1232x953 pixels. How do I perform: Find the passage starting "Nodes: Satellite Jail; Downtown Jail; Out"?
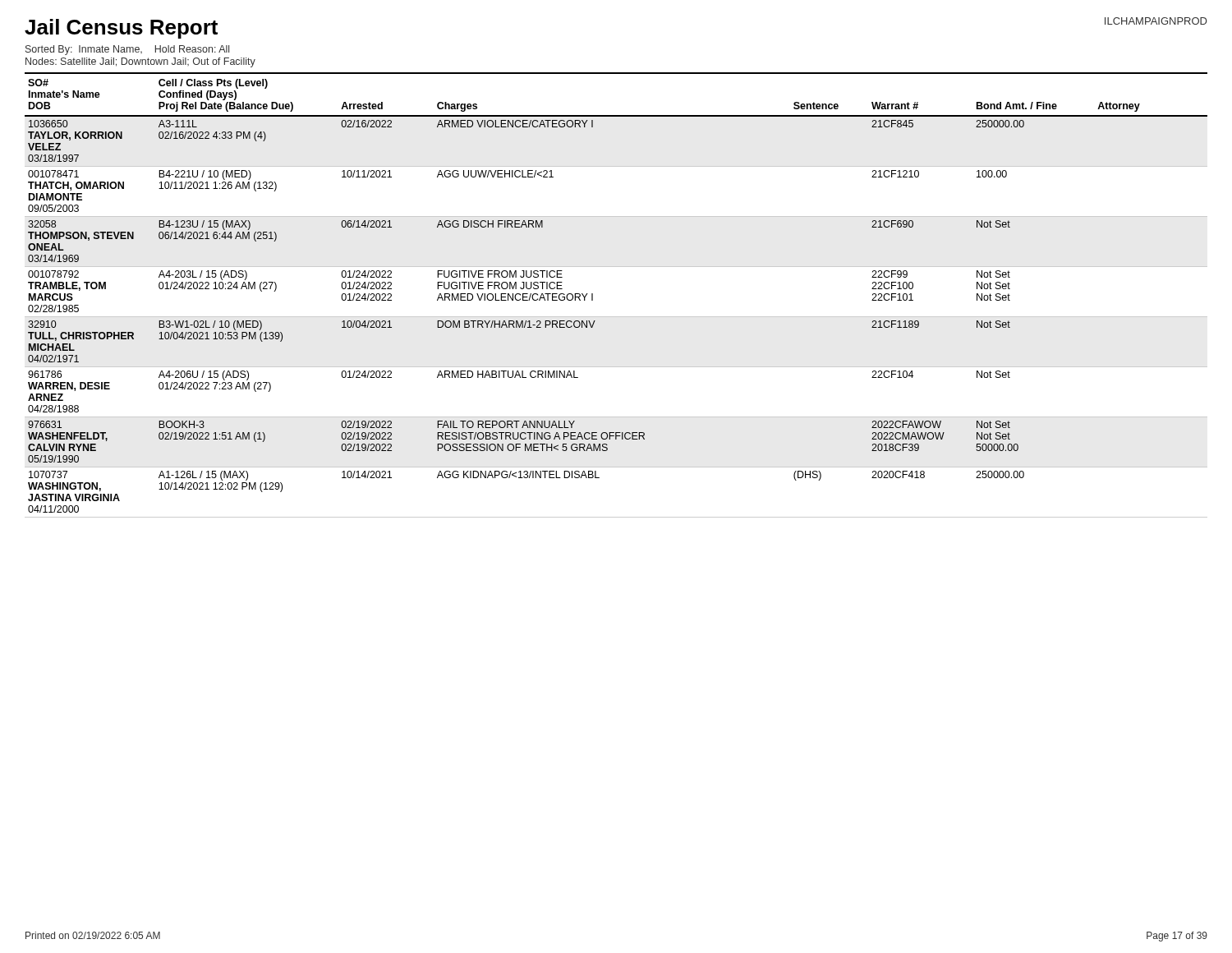coord(140,62)
